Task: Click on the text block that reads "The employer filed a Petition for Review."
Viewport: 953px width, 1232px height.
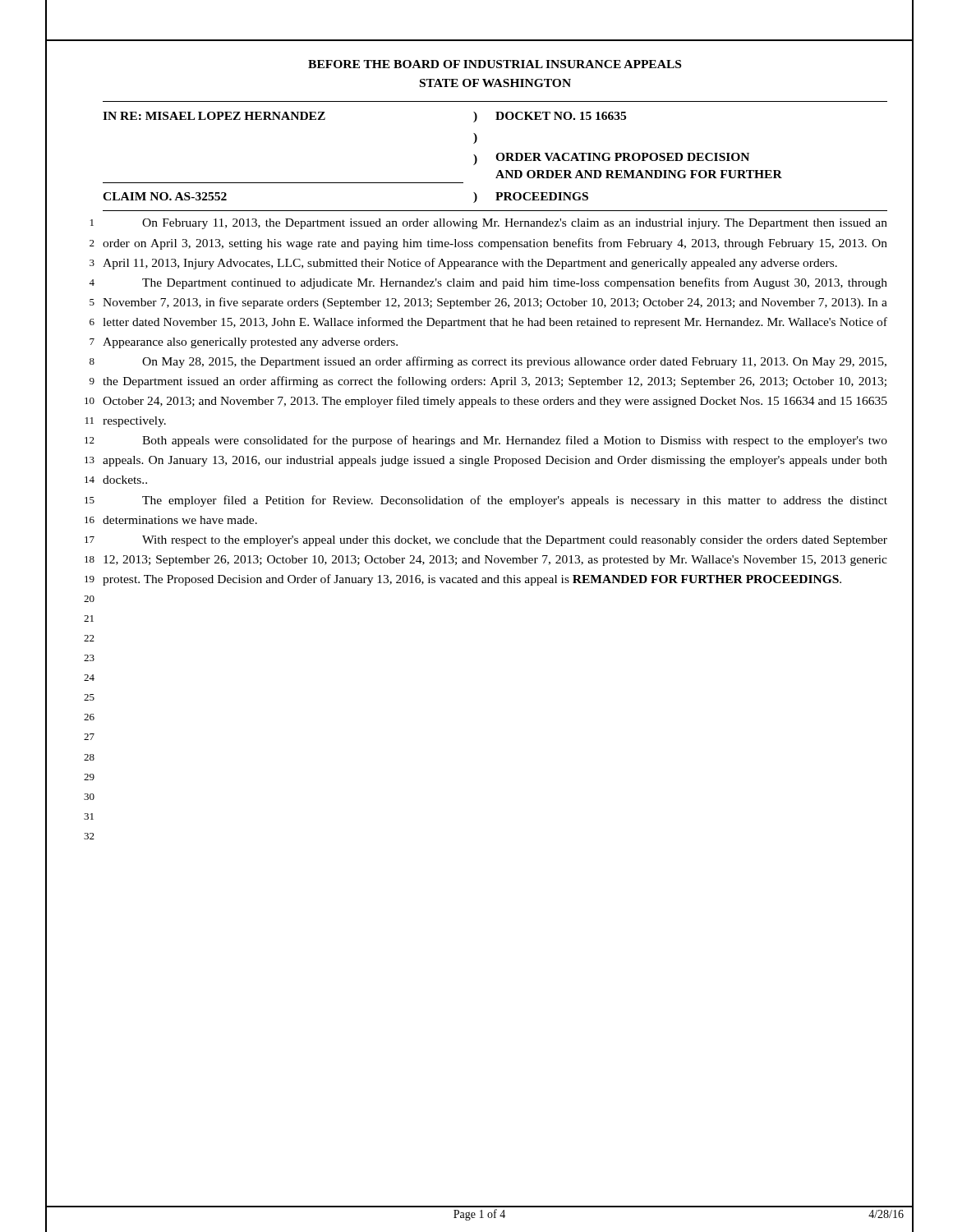Action: tap(495, 509)
